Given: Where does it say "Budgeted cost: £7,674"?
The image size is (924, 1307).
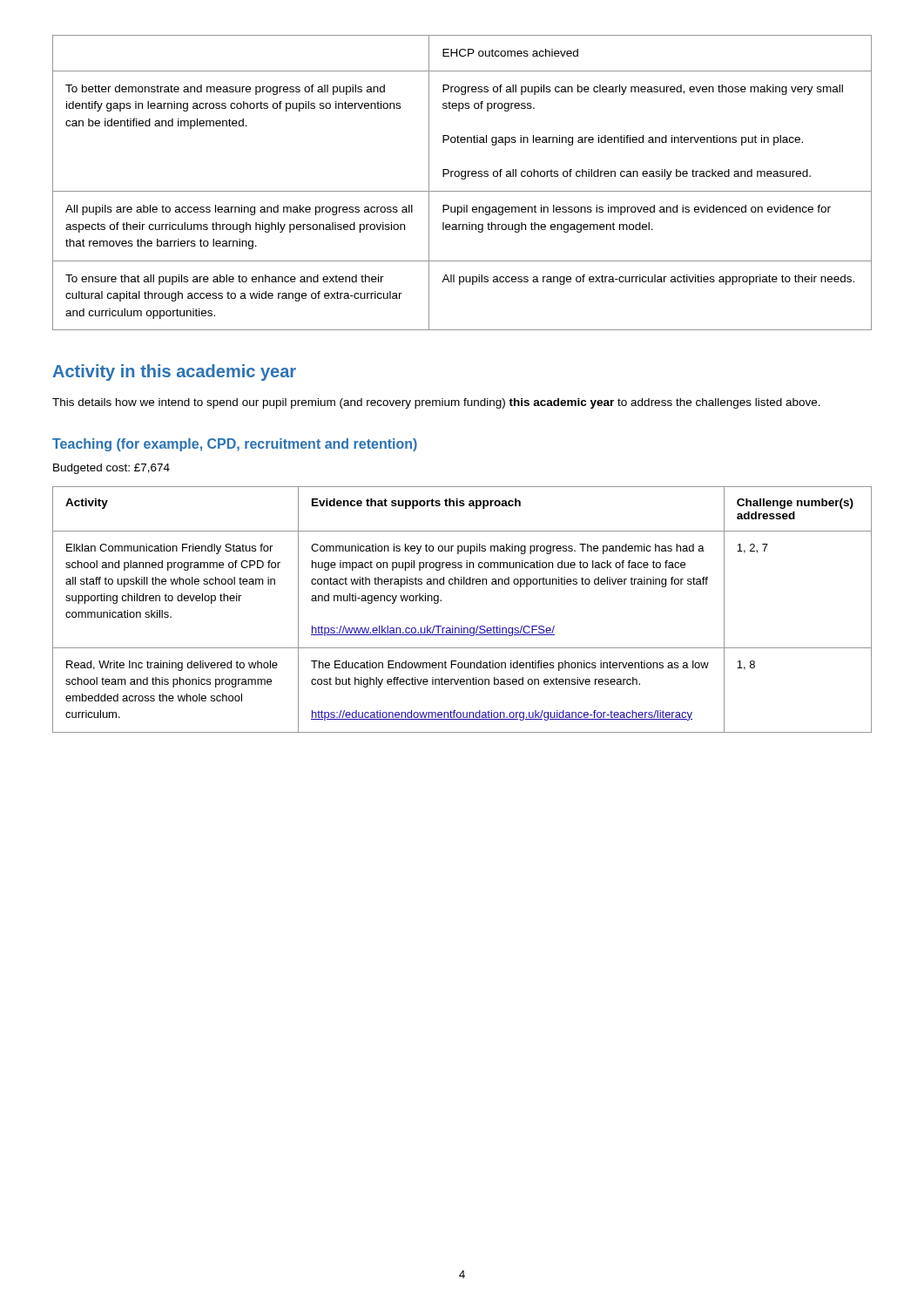Looking at the screenshot, I should pos(111,468).
